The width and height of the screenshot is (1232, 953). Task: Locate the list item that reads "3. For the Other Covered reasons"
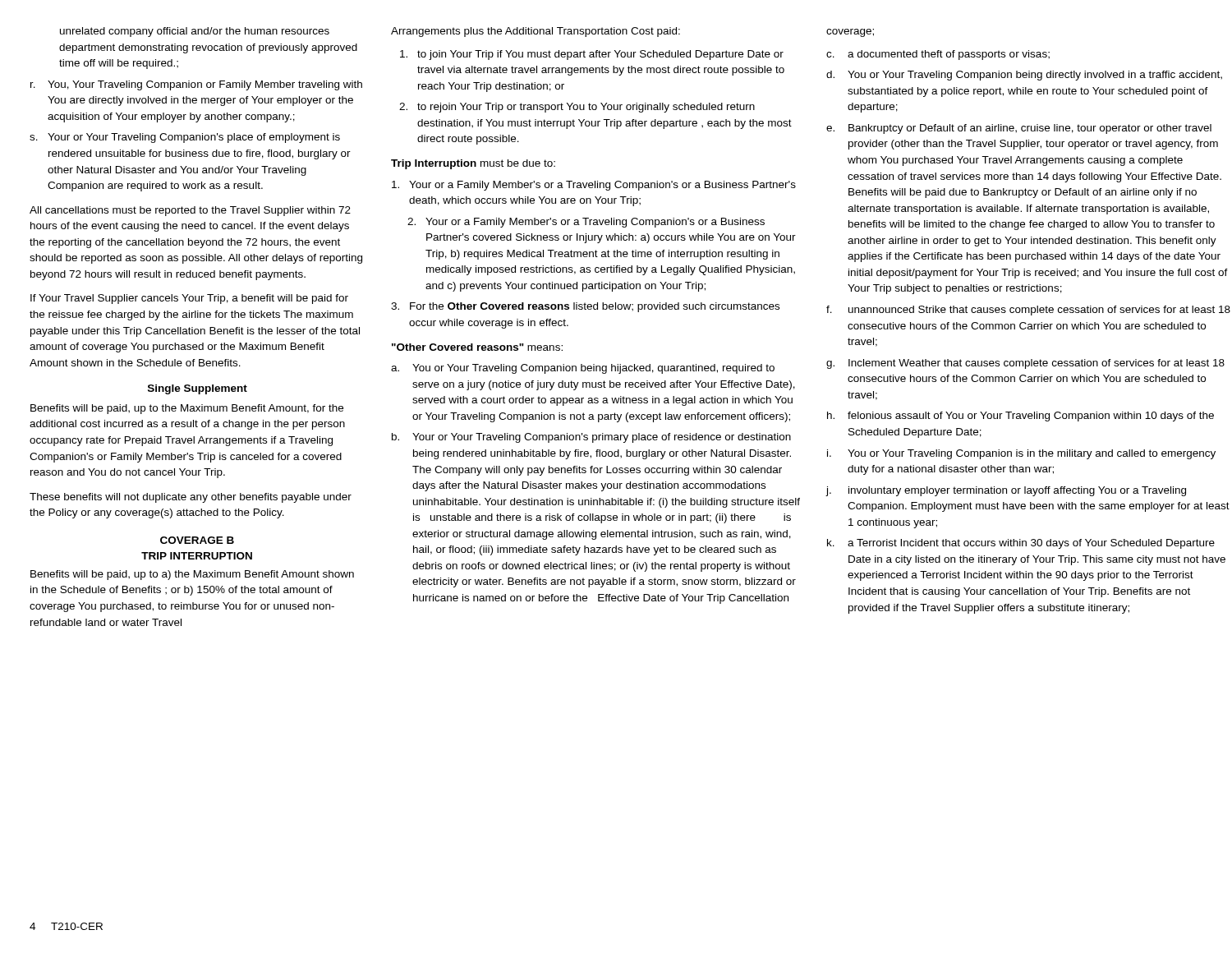pyautogui.click(x=597, y=315)
